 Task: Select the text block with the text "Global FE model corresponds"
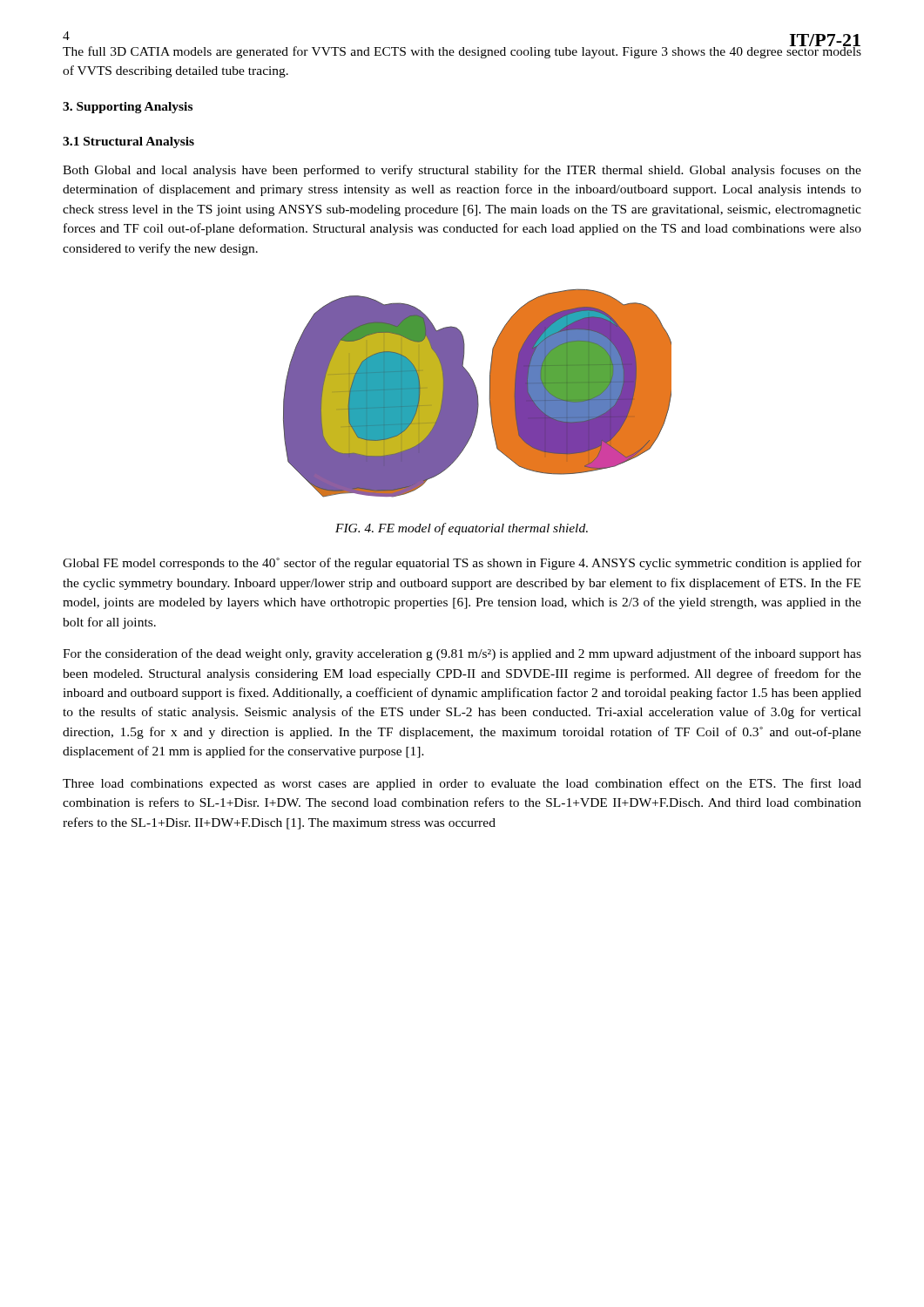tap(462, 593)
